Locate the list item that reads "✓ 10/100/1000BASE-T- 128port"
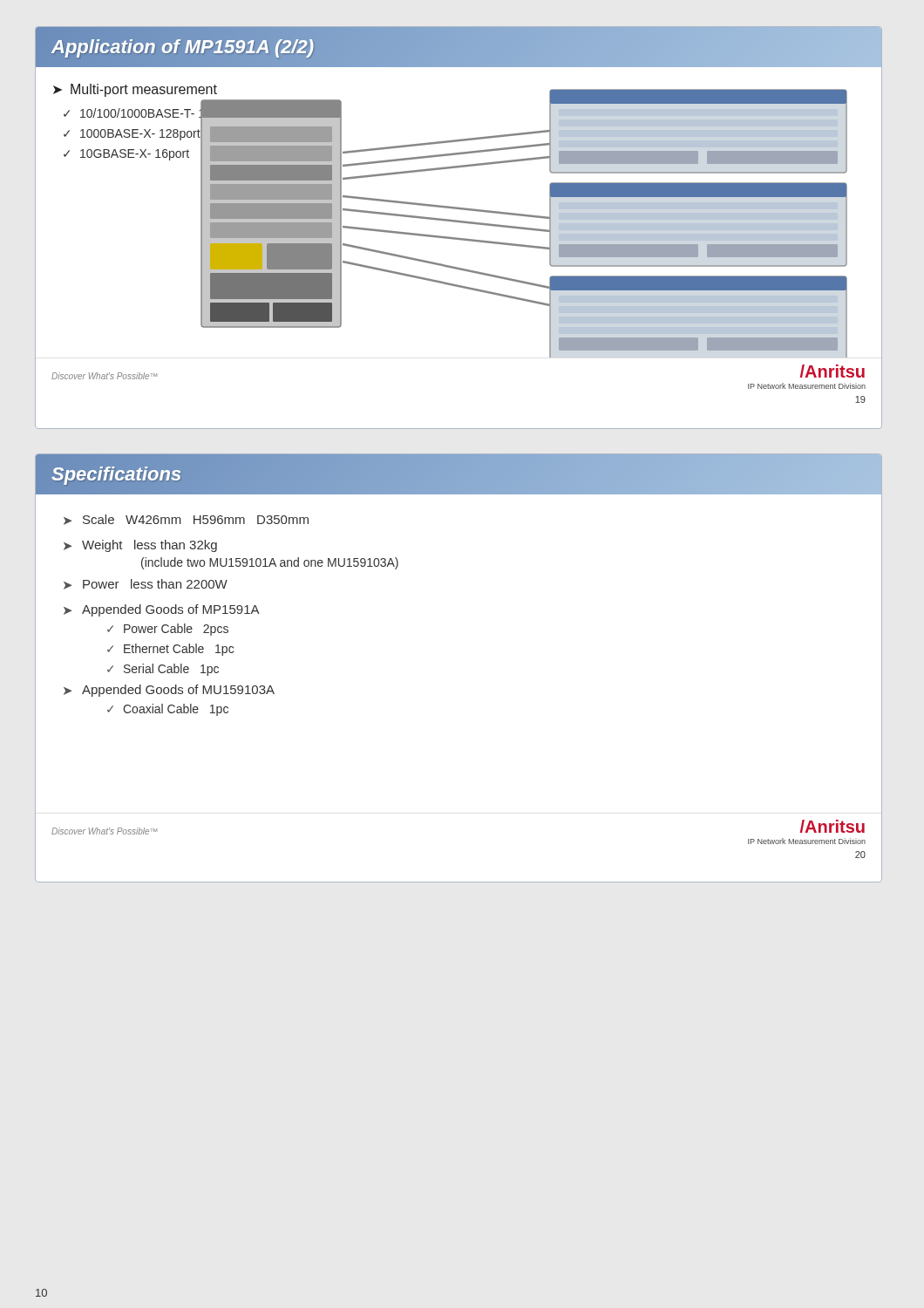The width and height of the screenshot is (924, 1308). tap(151, 113)
